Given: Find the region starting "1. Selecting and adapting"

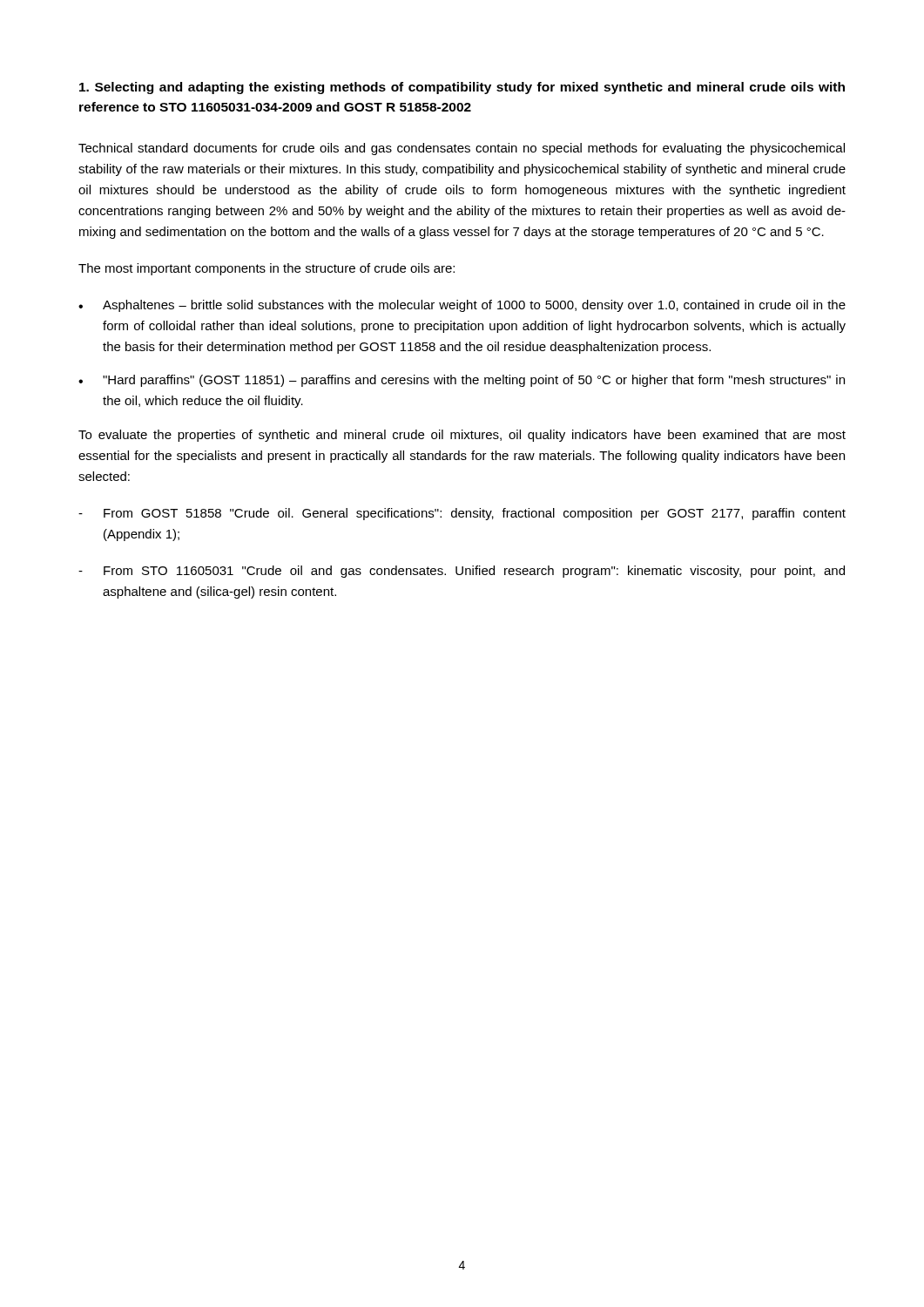Looking at the screenshot, I should [x=462, y=96].
